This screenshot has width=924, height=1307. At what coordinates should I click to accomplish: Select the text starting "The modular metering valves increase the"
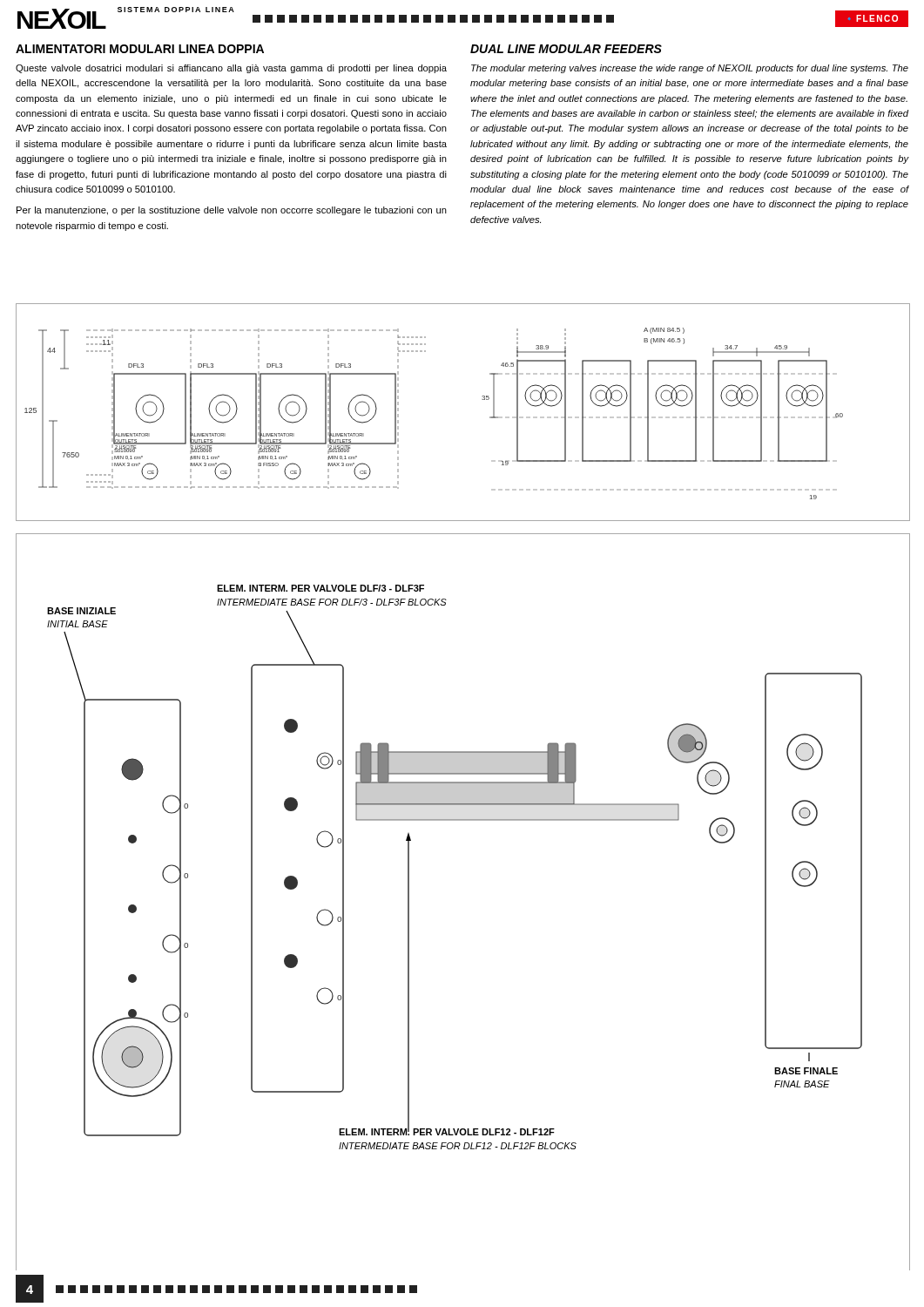click(x=689, y=144)
